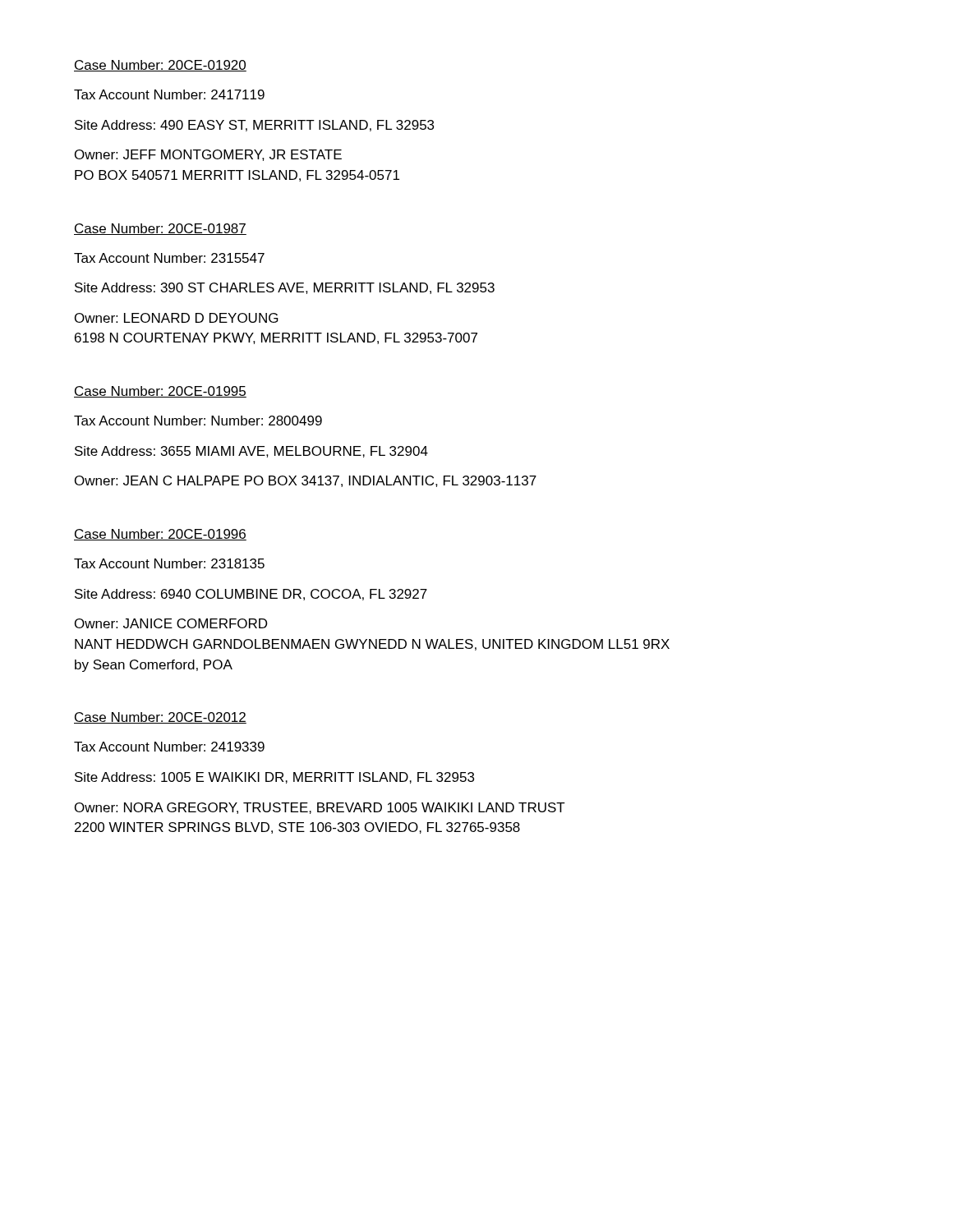This screenshot has height=1232, width=953.
Task: Find the text containing "Tax Account Number: 2417119"
Action: 169,95
